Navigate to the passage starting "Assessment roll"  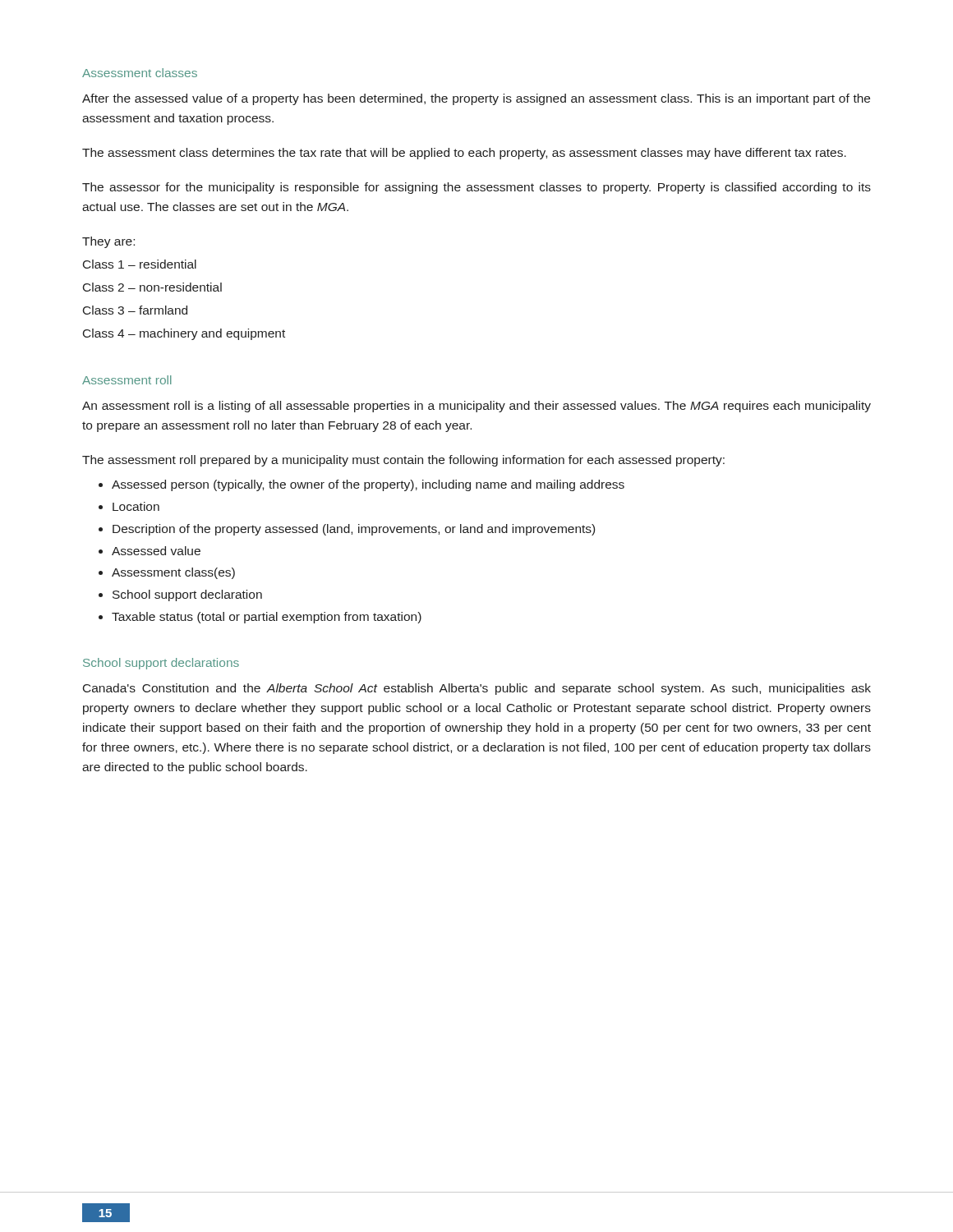pyautogui.click(x=127, y=380)
